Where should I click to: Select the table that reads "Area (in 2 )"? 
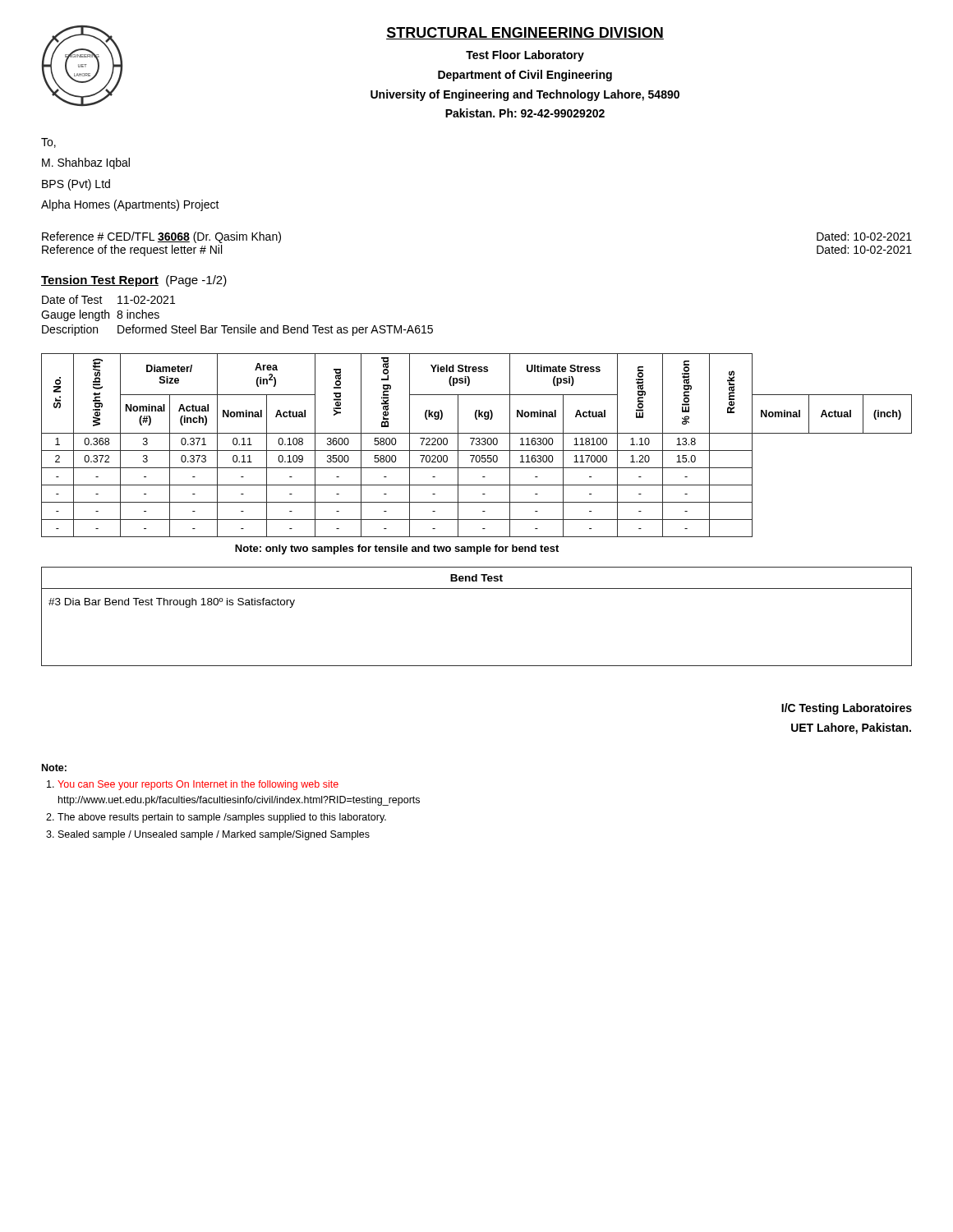[476, 455]
